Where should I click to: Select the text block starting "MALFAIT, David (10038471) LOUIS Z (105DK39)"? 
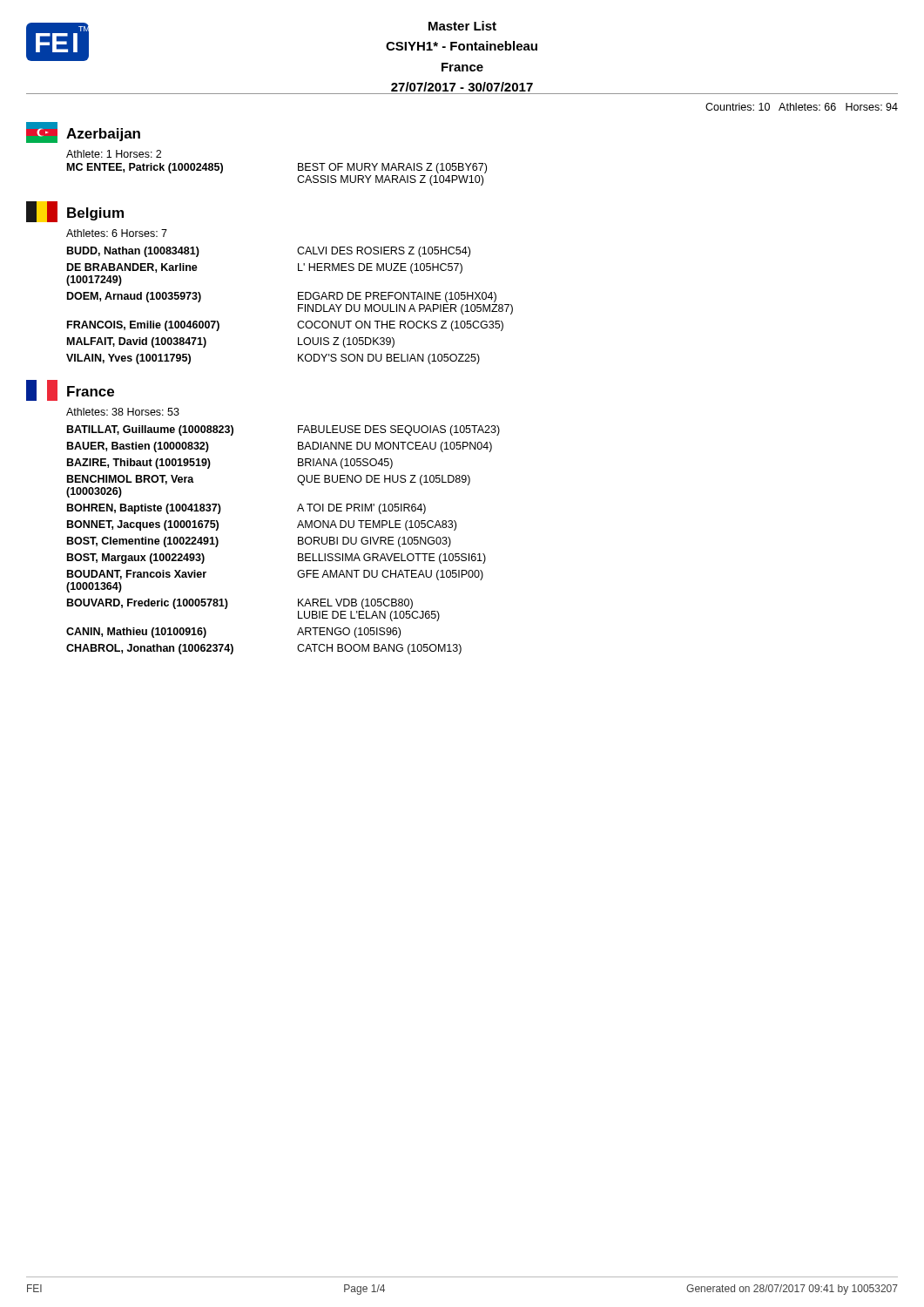pos(134,342)
